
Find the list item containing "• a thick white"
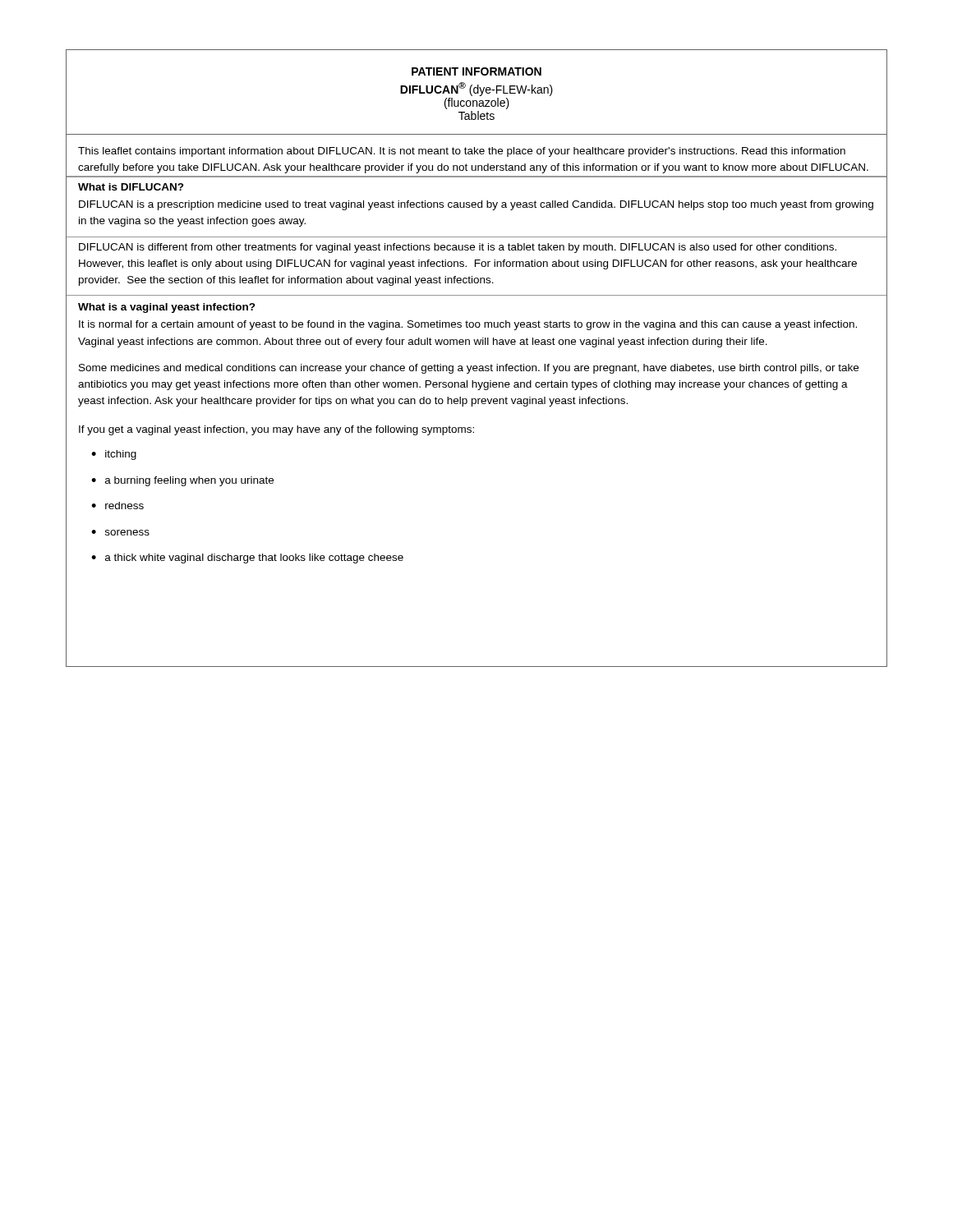(247, 559)
